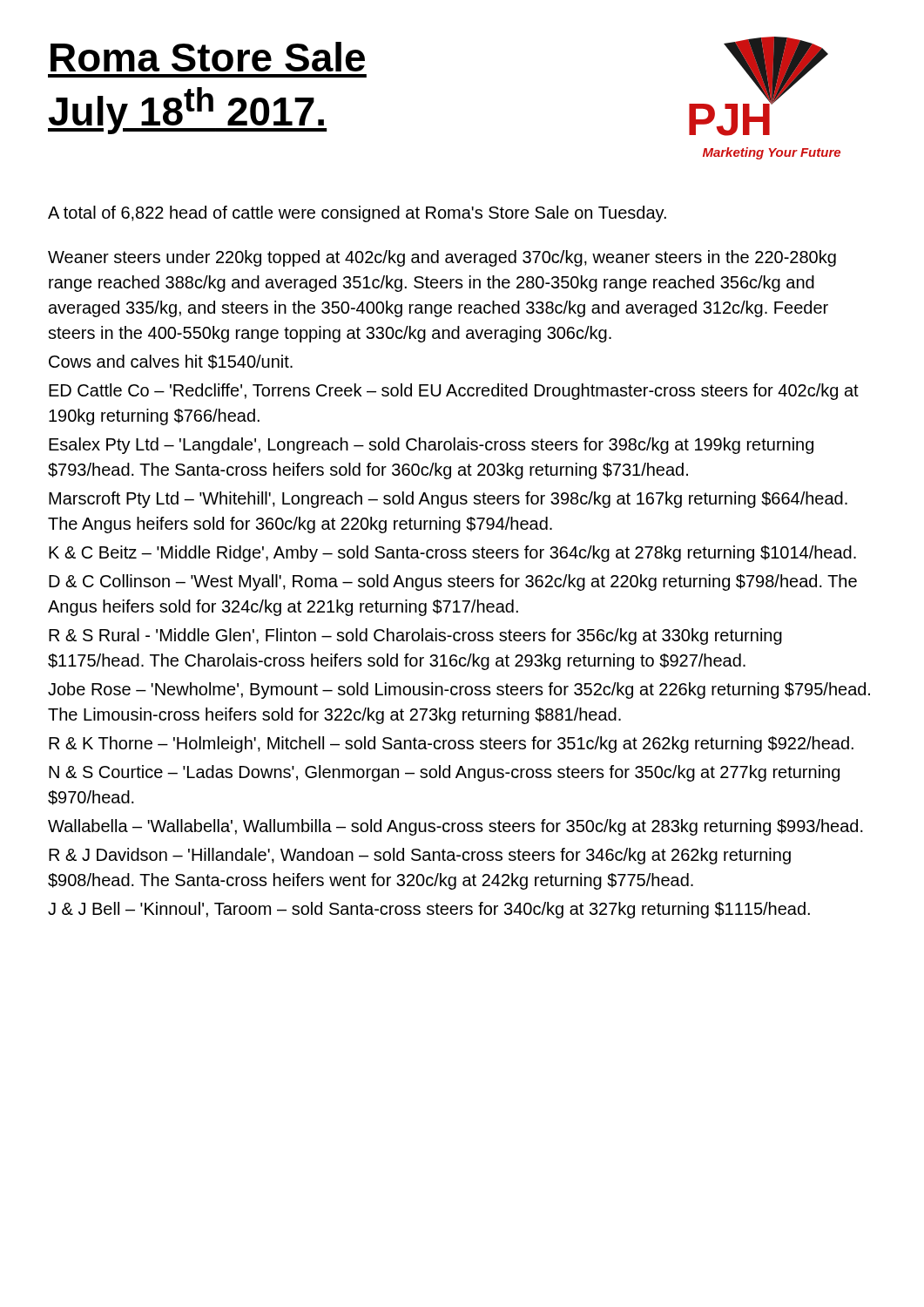Find the logo
Image resolution: width=924 pixels, height=1307 pixels.
pyautogui.click(x=776, y=102)
